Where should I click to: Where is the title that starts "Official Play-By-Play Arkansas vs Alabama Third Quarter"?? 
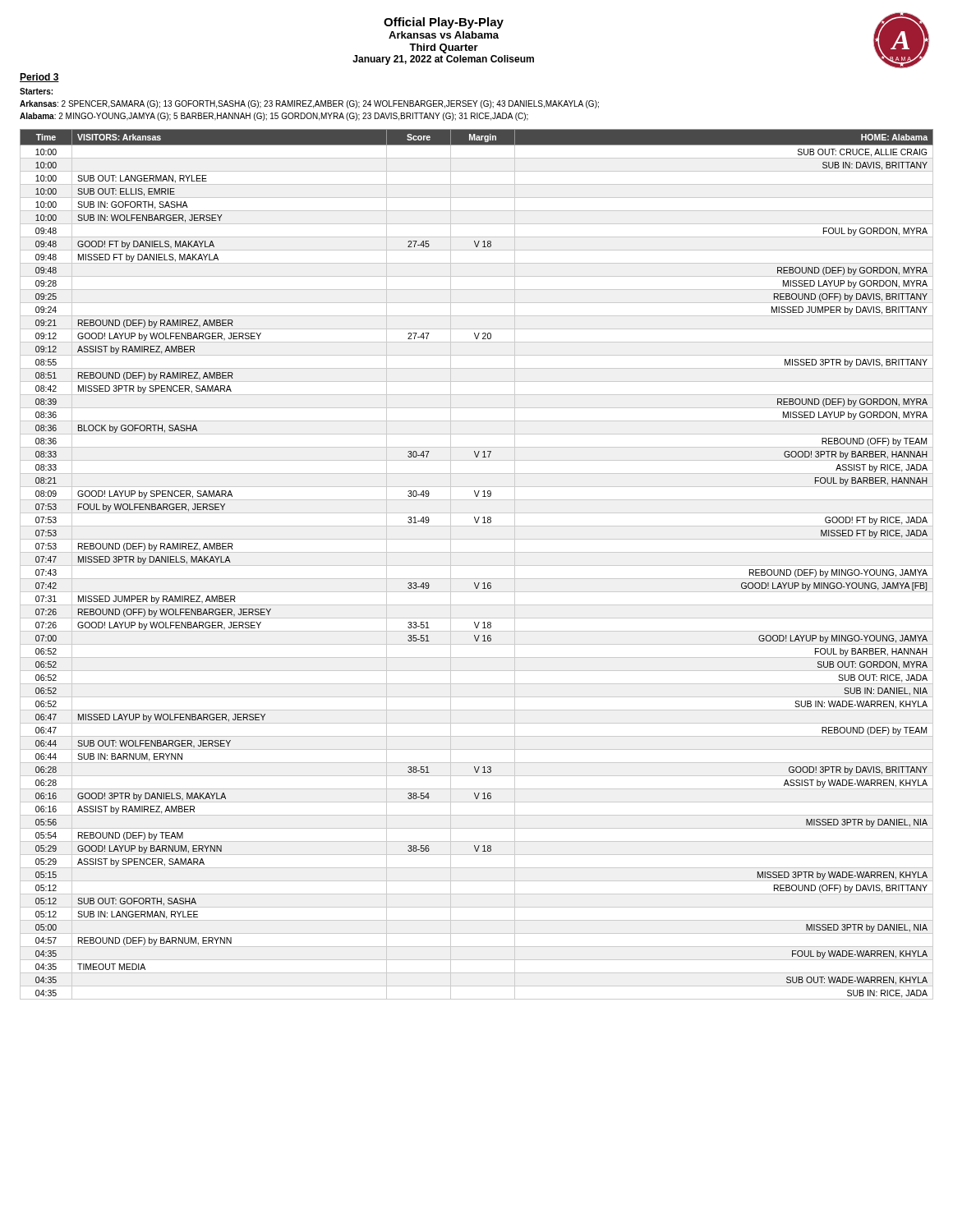point(444,40)
